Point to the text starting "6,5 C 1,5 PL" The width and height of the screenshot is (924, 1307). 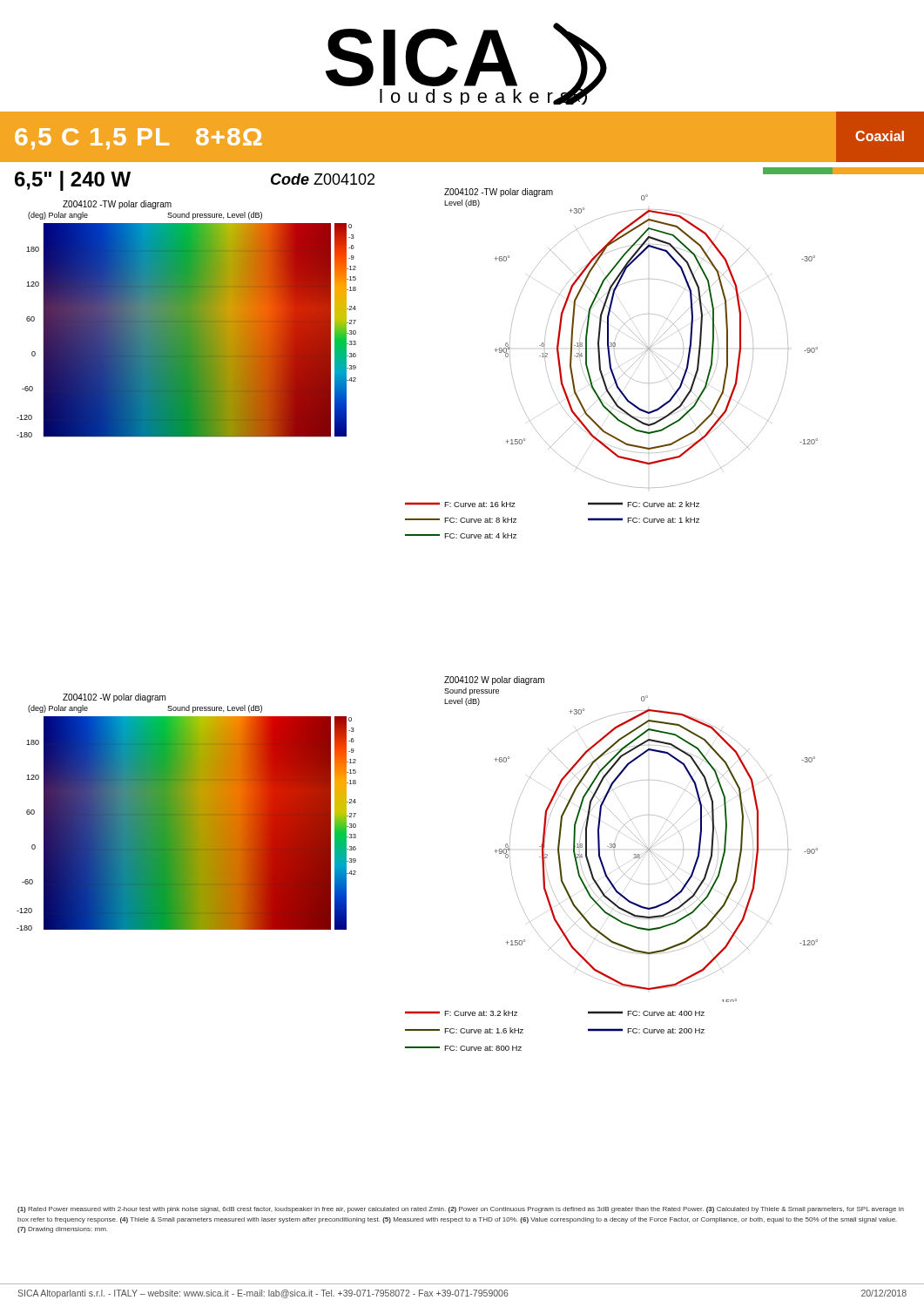tap(139, 136)
